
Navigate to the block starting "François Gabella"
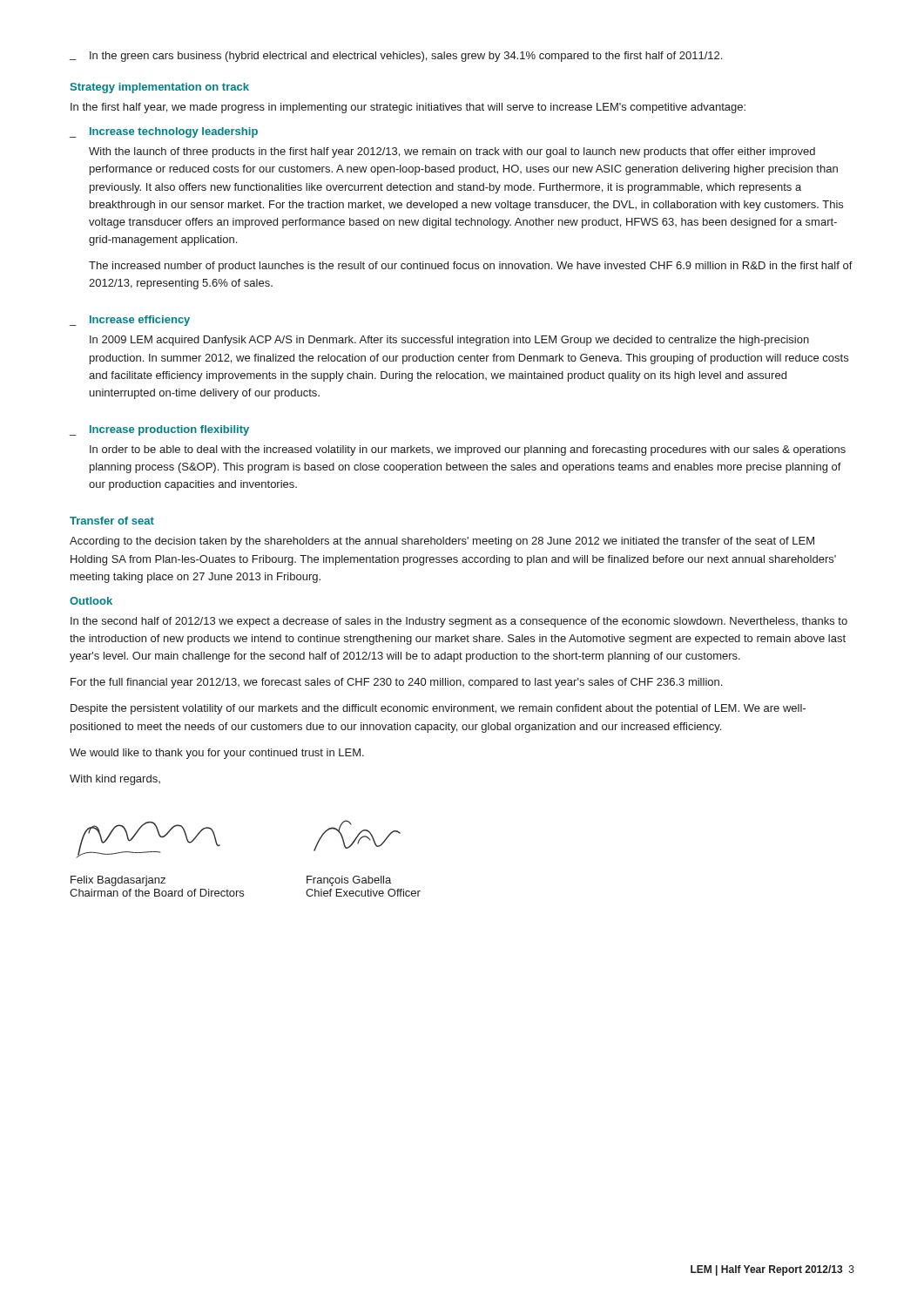tap(348, 880)
